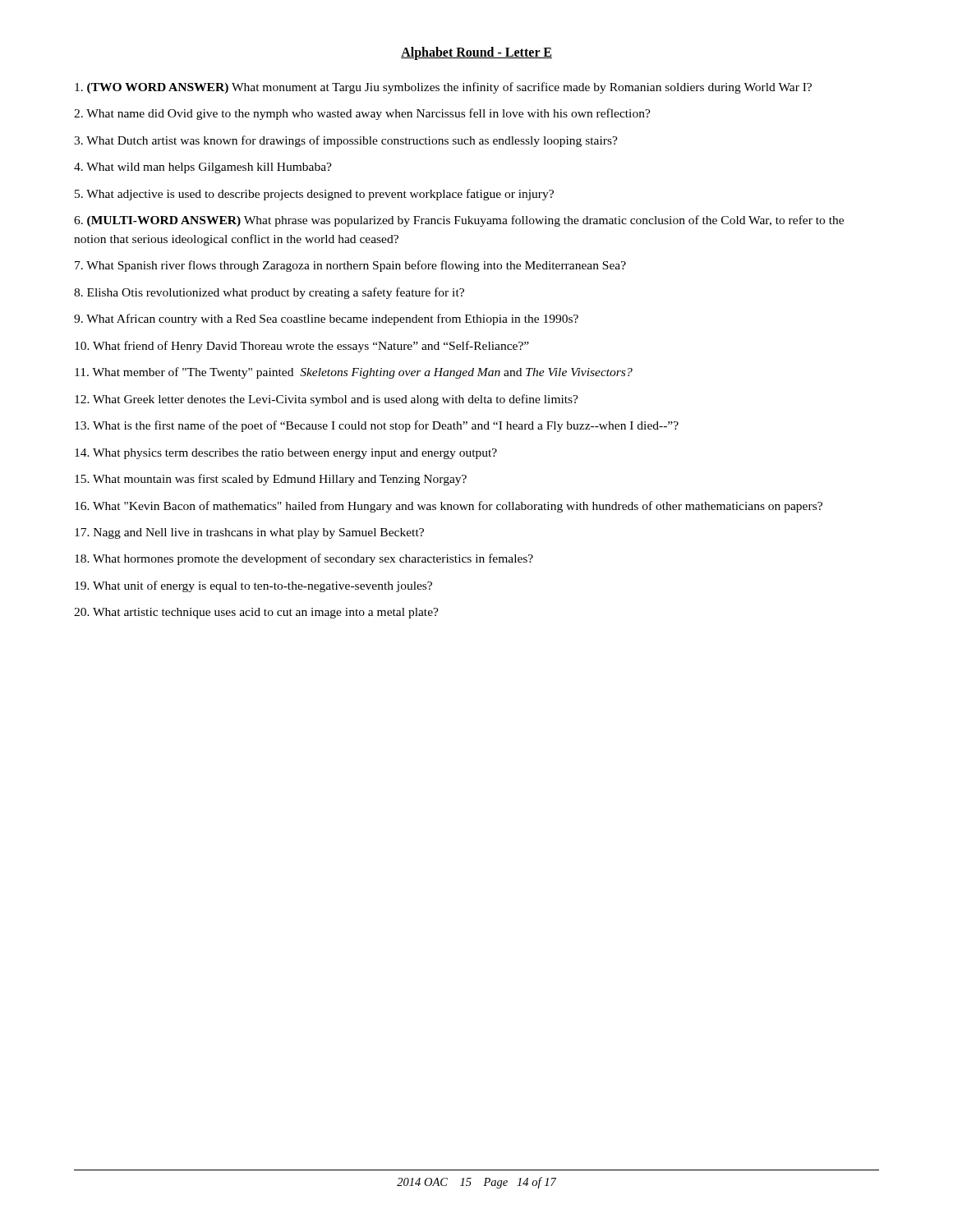
Task: Select the text block starting "13. What is the first"
Action: [376, 425]
